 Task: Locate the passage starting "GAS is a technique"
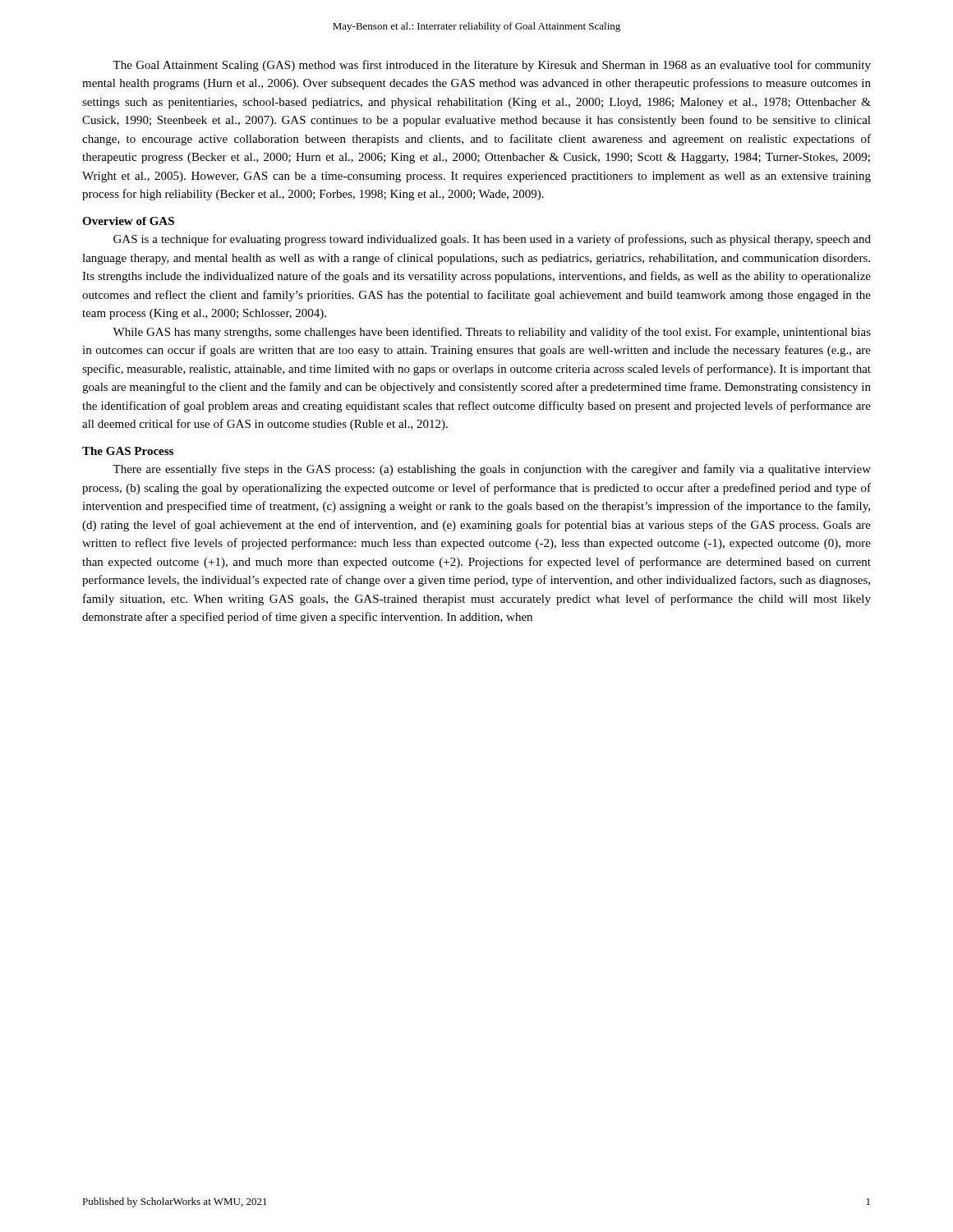(476, 276)
